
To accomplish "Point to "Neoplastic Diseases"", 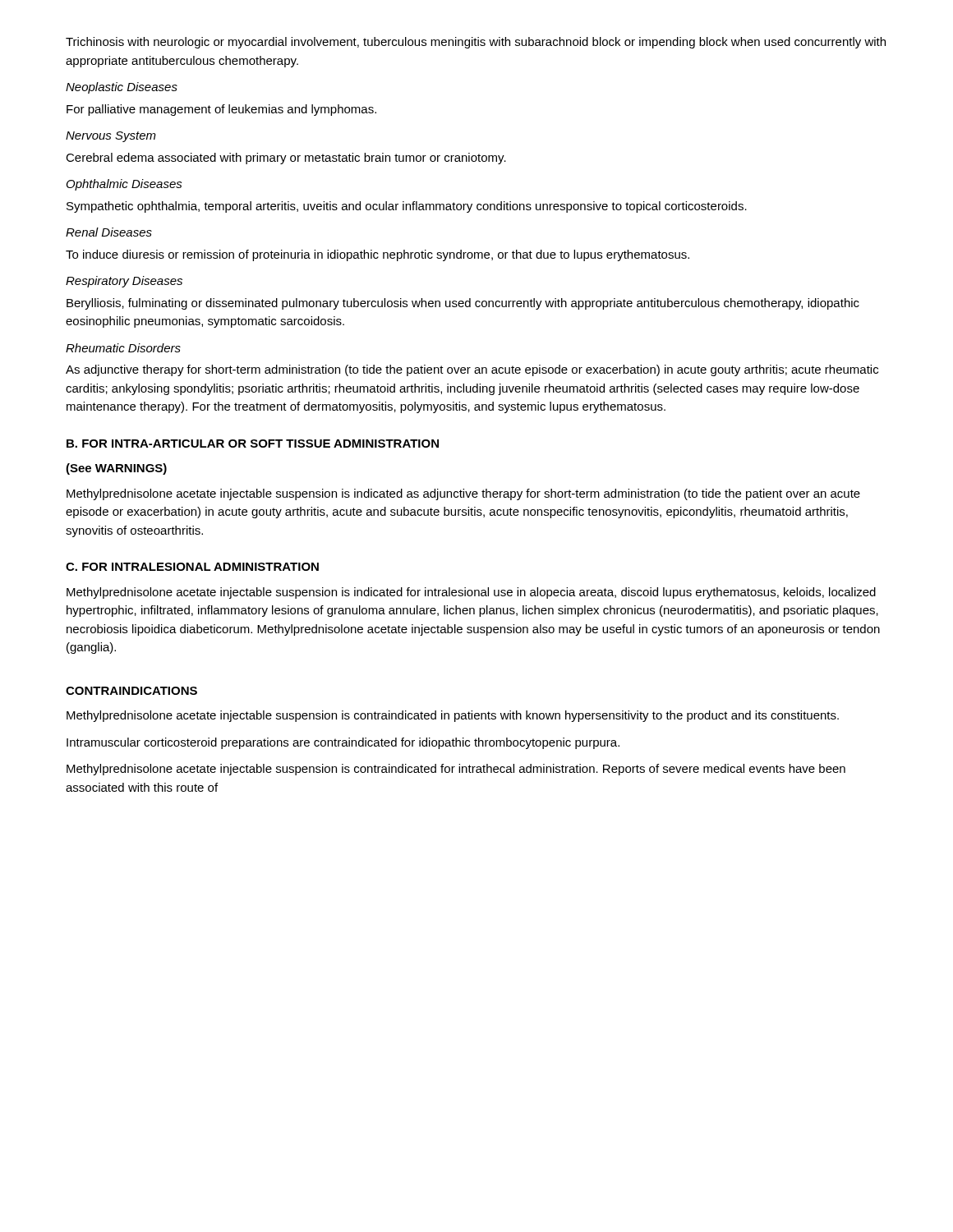I will click(122, 87).
